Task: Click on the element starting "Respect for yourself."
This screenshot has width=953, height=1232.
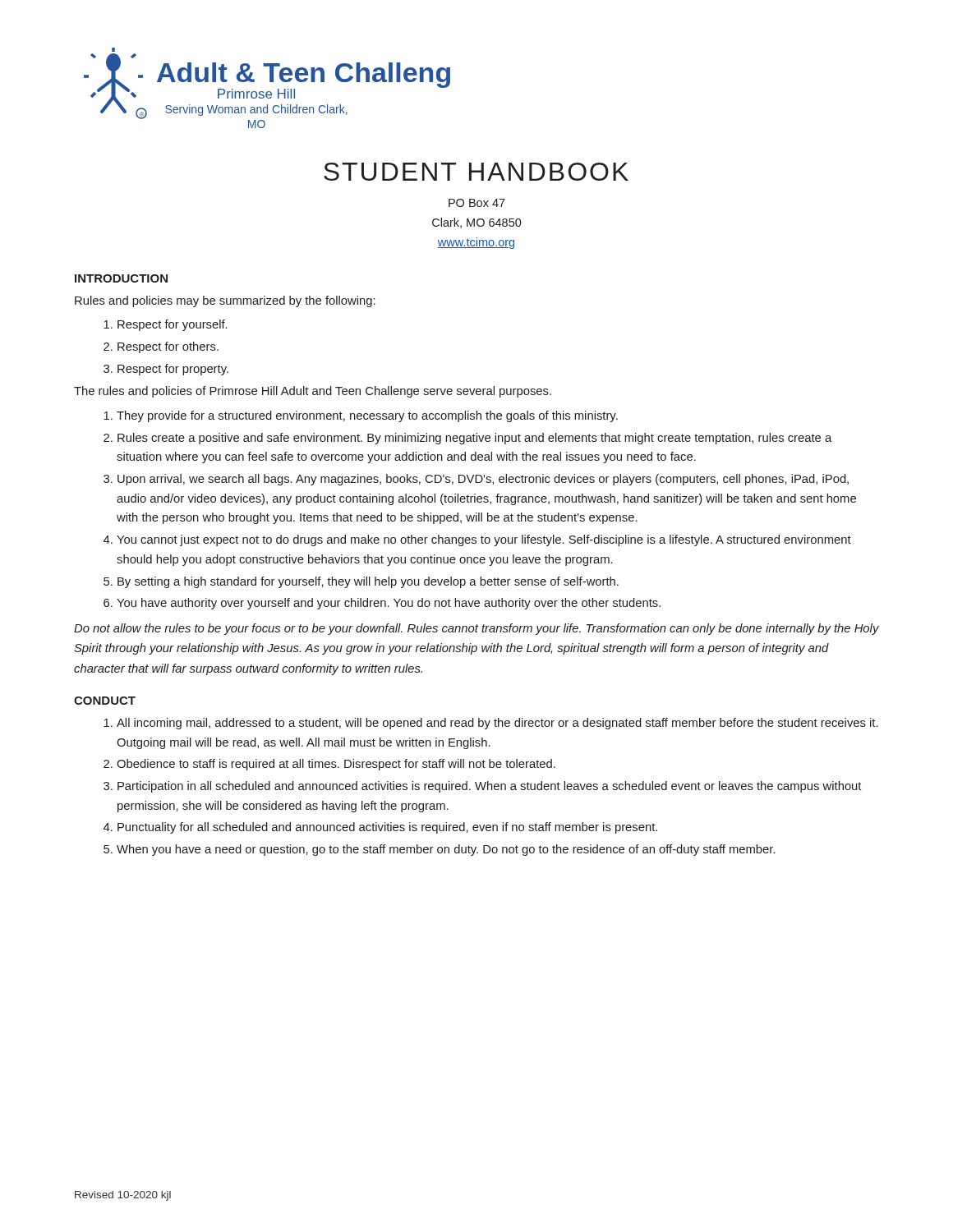Action: pos(172,325)
